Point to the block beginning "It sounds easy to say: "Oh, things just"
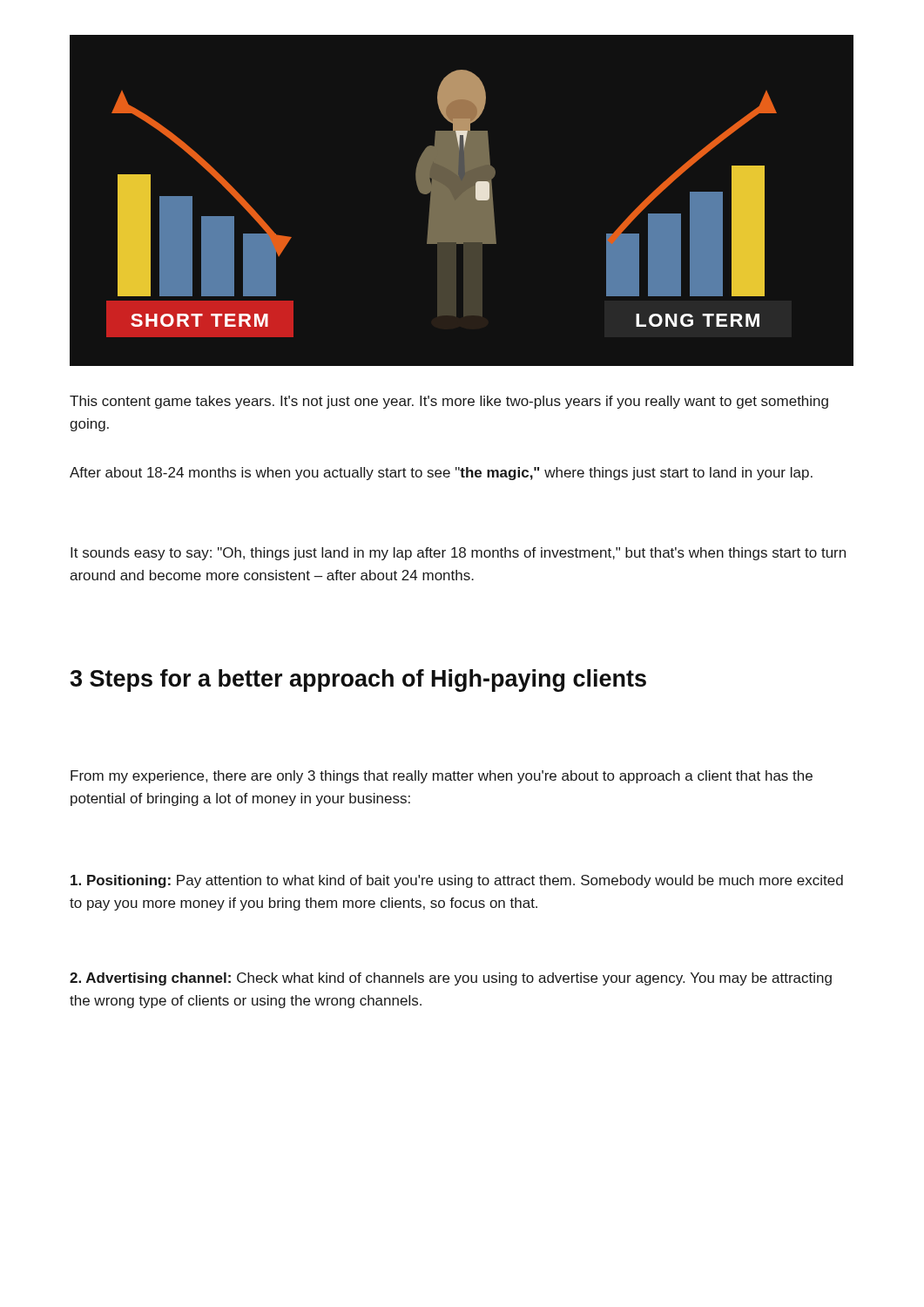Viewport: 924px width, 1307px height. [x=458, y=564]
